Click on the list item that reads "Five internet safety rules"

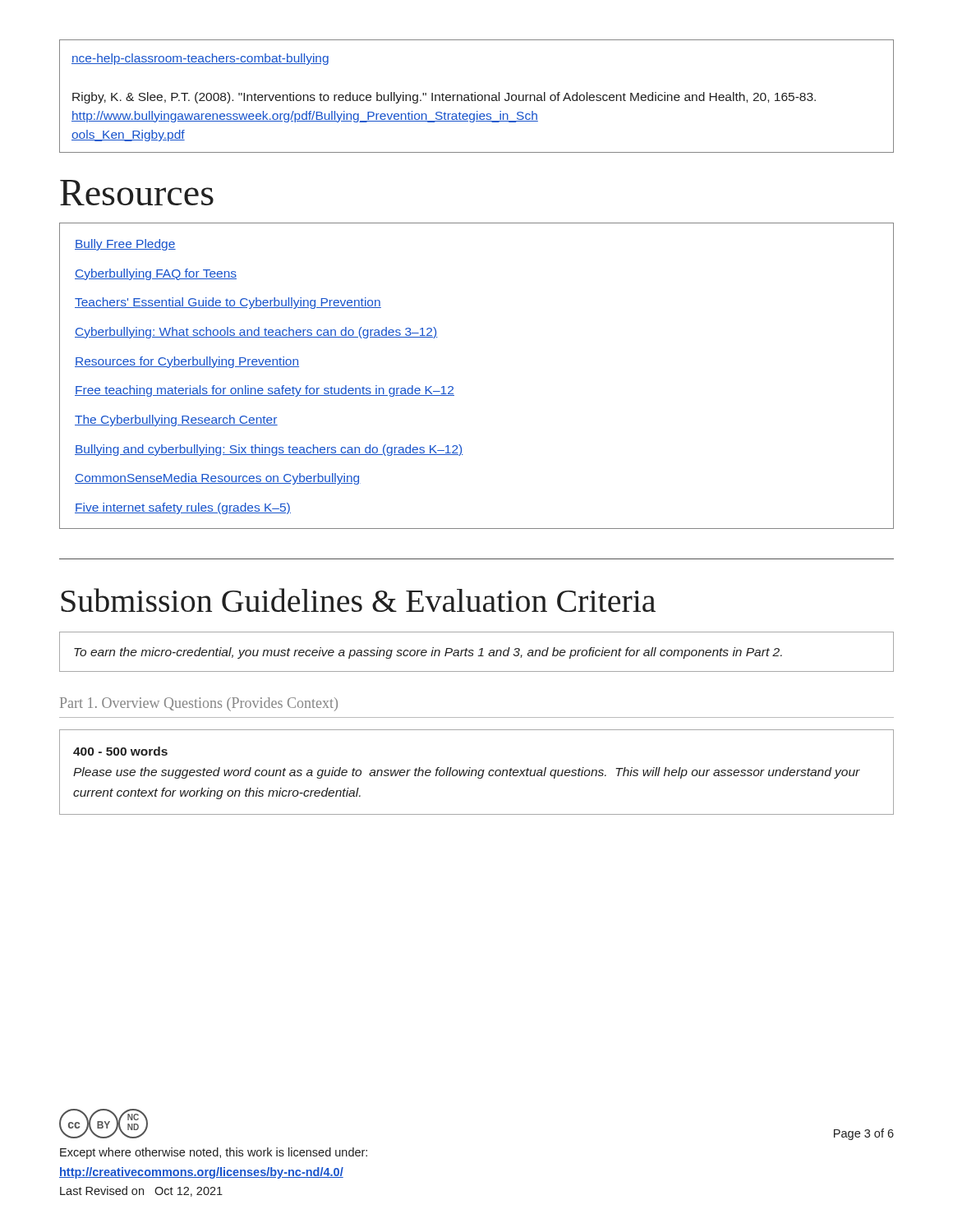click(183, 507)
